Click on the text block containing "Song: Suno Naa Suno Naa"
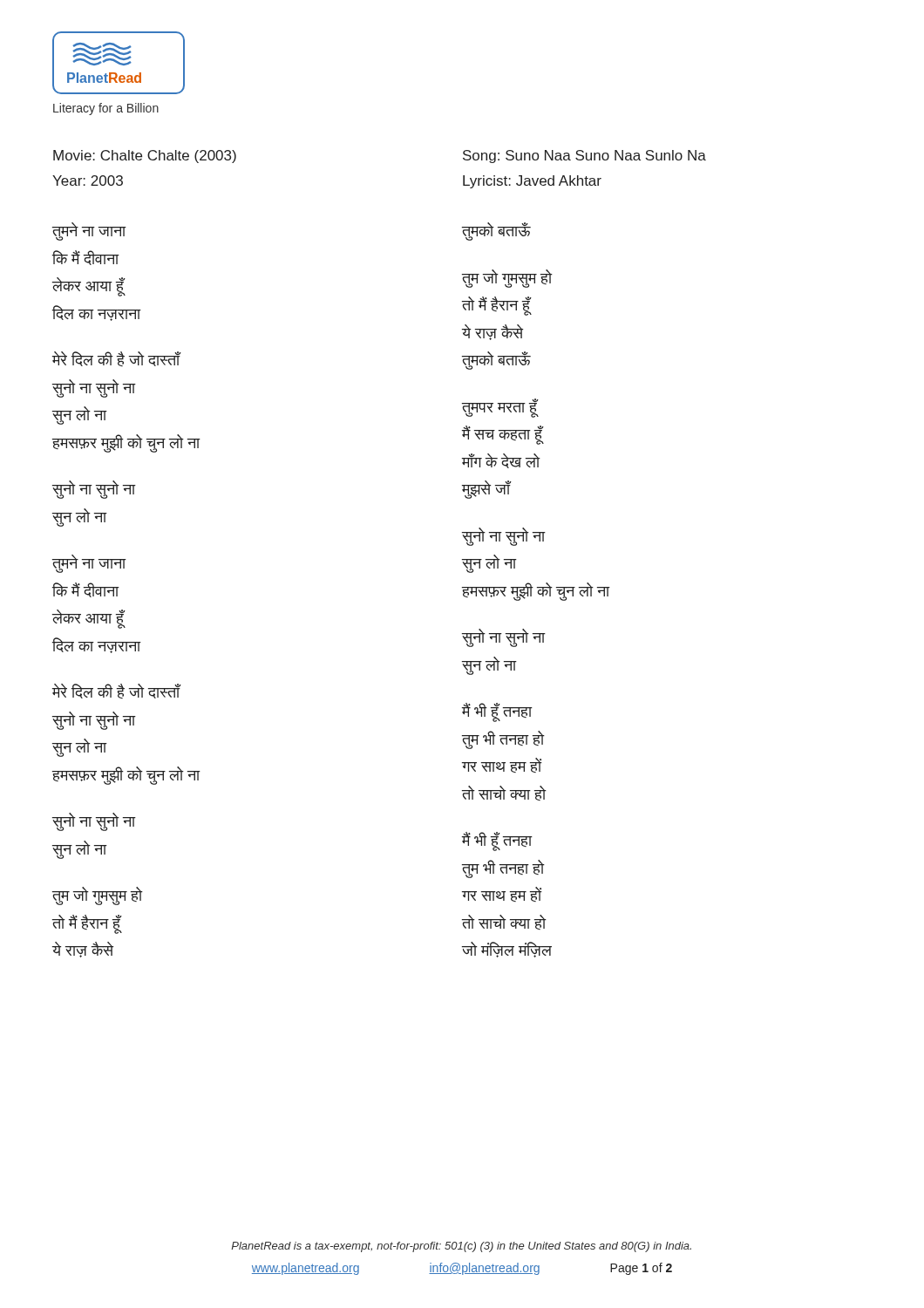The height and width of the screenshot is (1308, 924). coord(584,168)
